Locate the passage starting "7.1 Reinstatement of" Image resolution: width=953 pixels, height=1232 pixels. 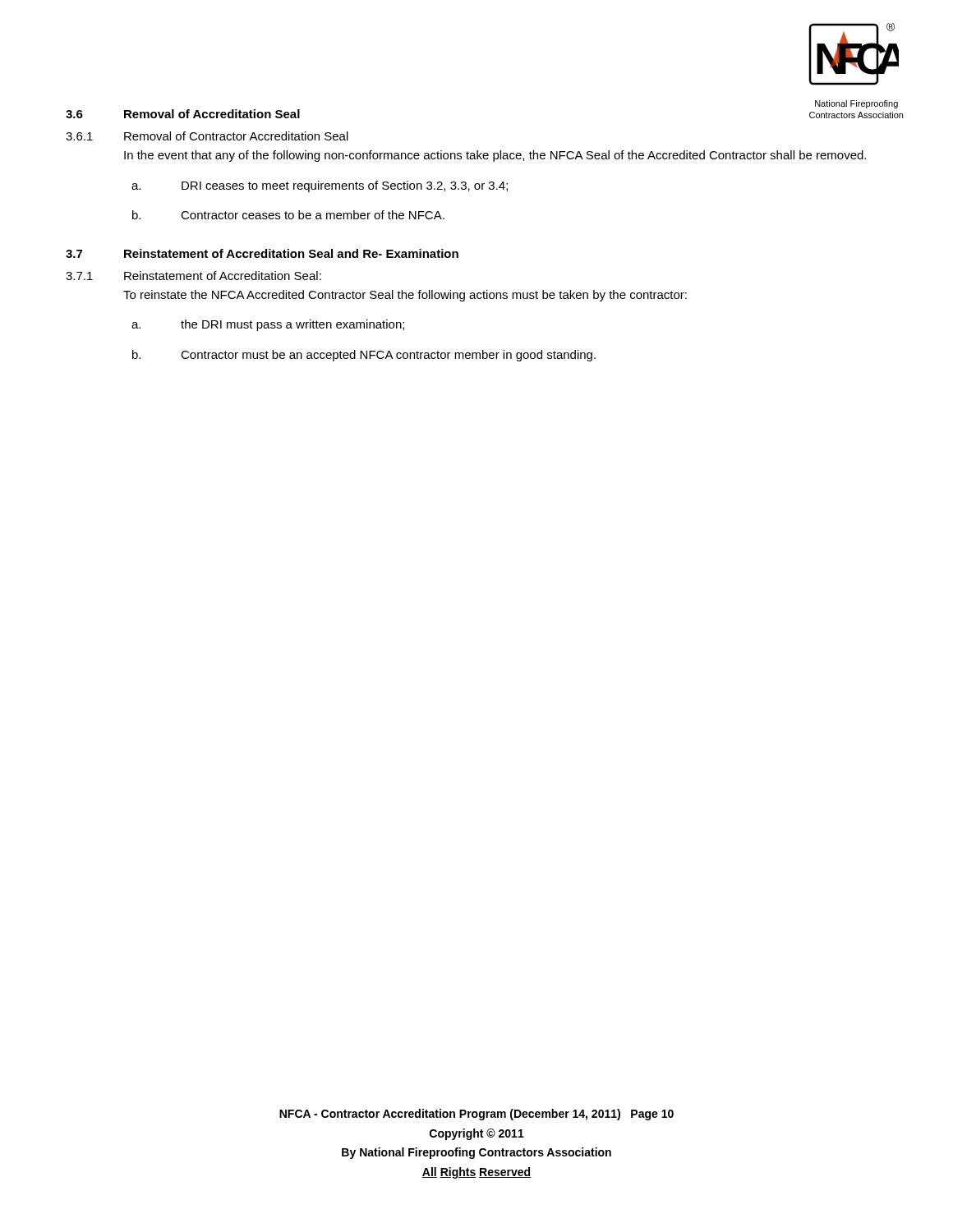(x=476, y=286)
